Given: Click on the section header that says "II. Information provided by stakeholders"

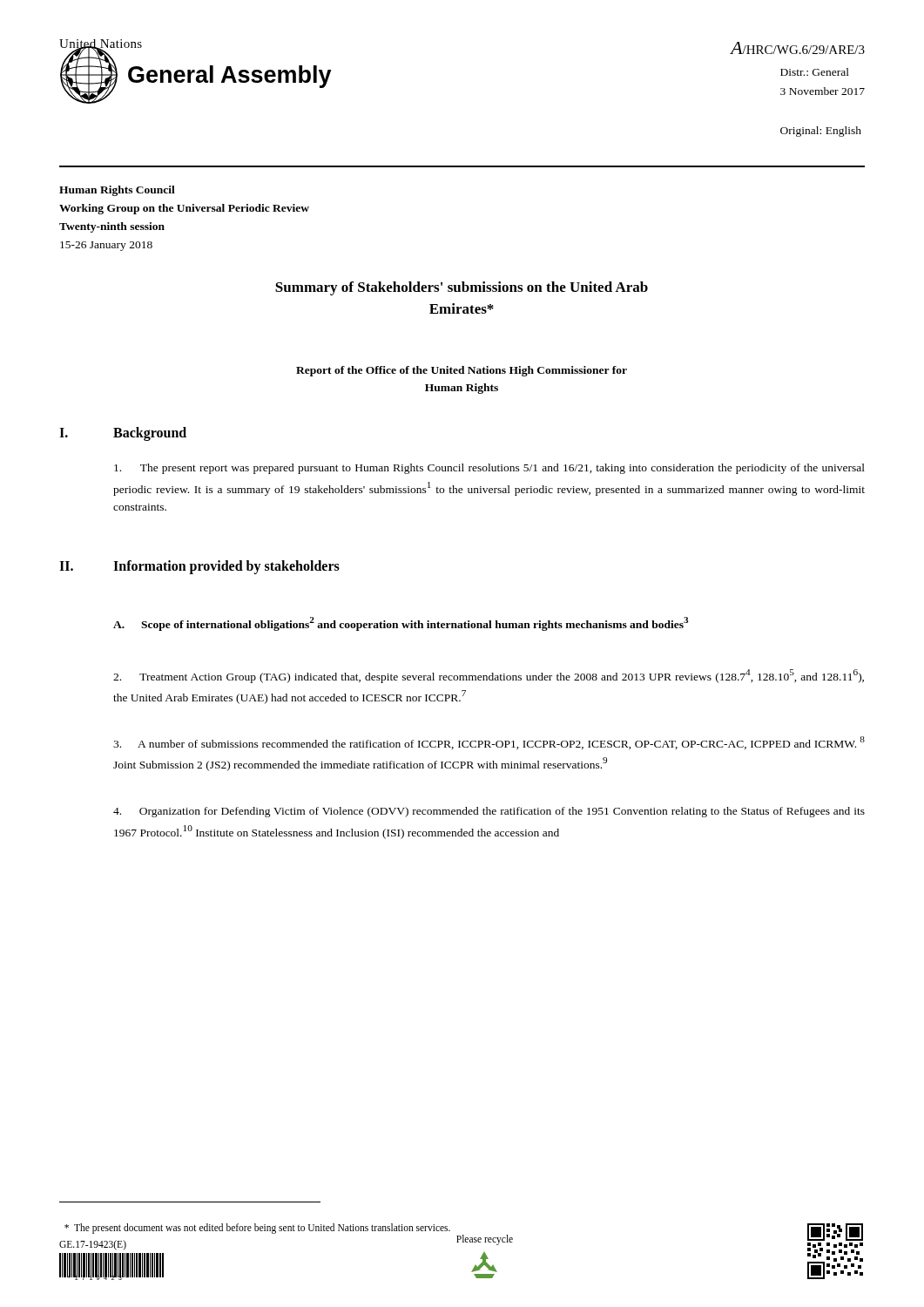Looking at the screenshot, I should pos(199,566).
